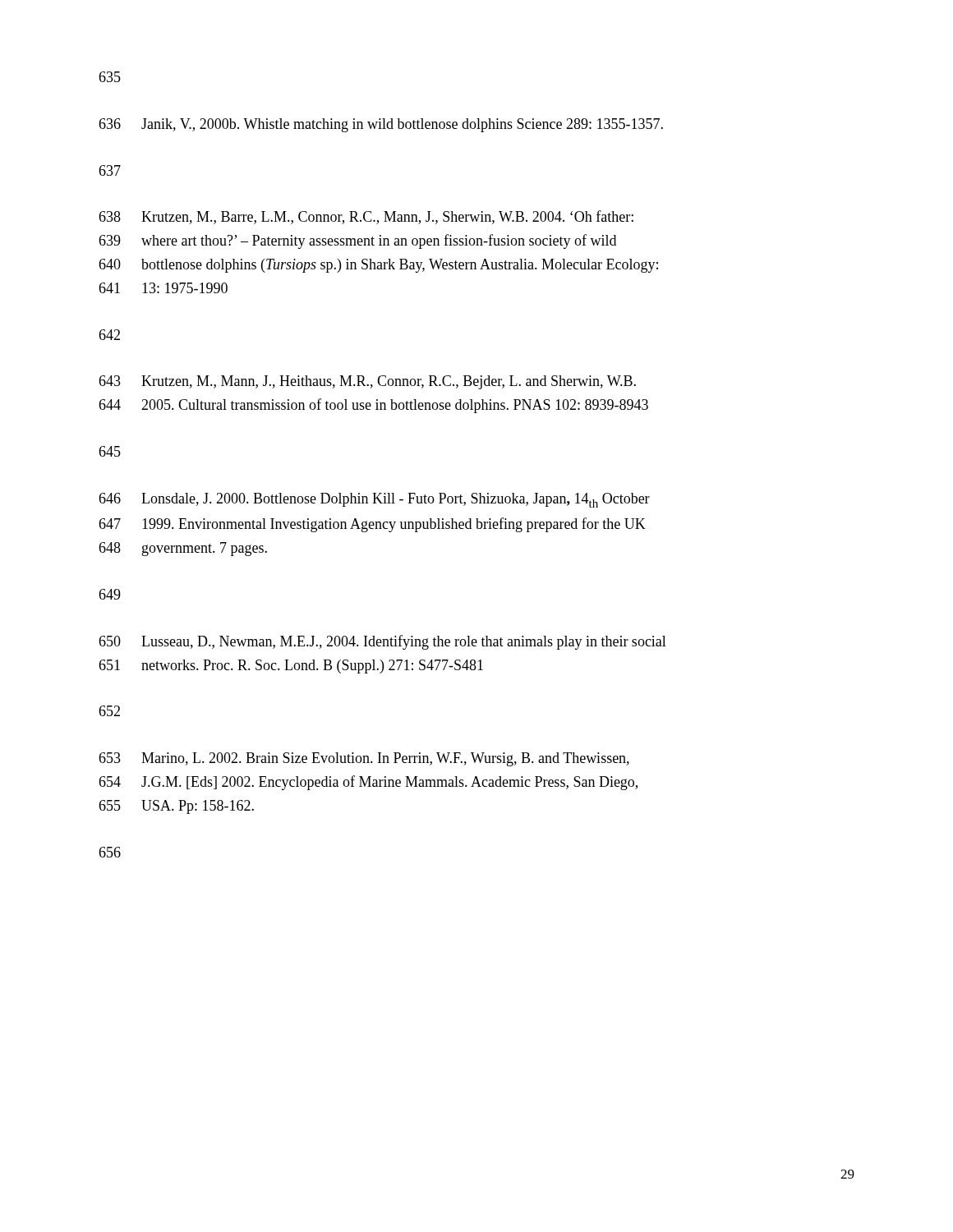Click on the element starting "644 2005. Cultural transmission of"
This screenshot has height=1232, width=953.
476,405
